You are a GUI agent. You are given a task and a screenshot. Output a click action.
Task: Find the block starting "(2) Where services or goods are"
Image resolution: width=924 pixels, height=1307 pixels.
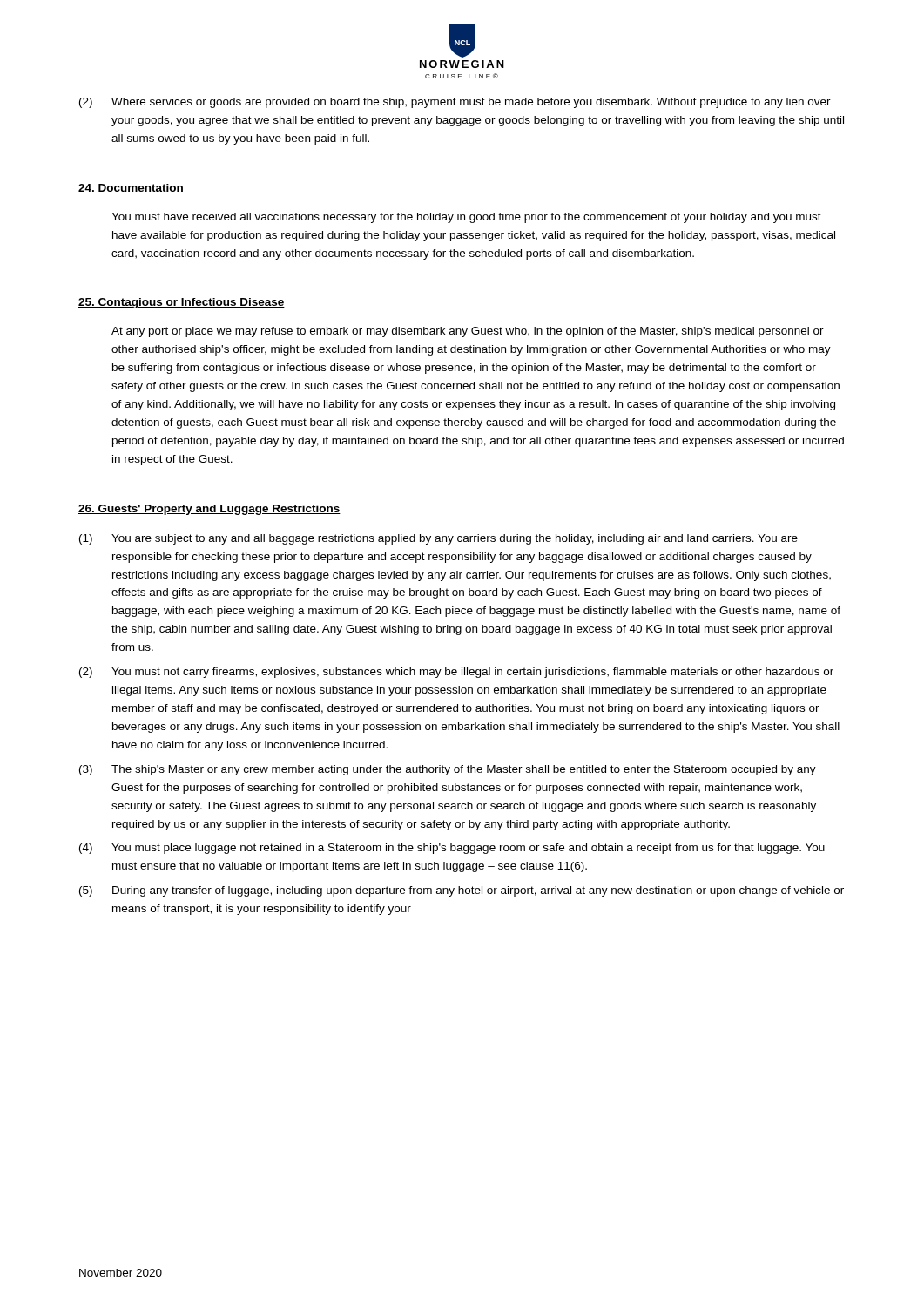coord(462,121)
